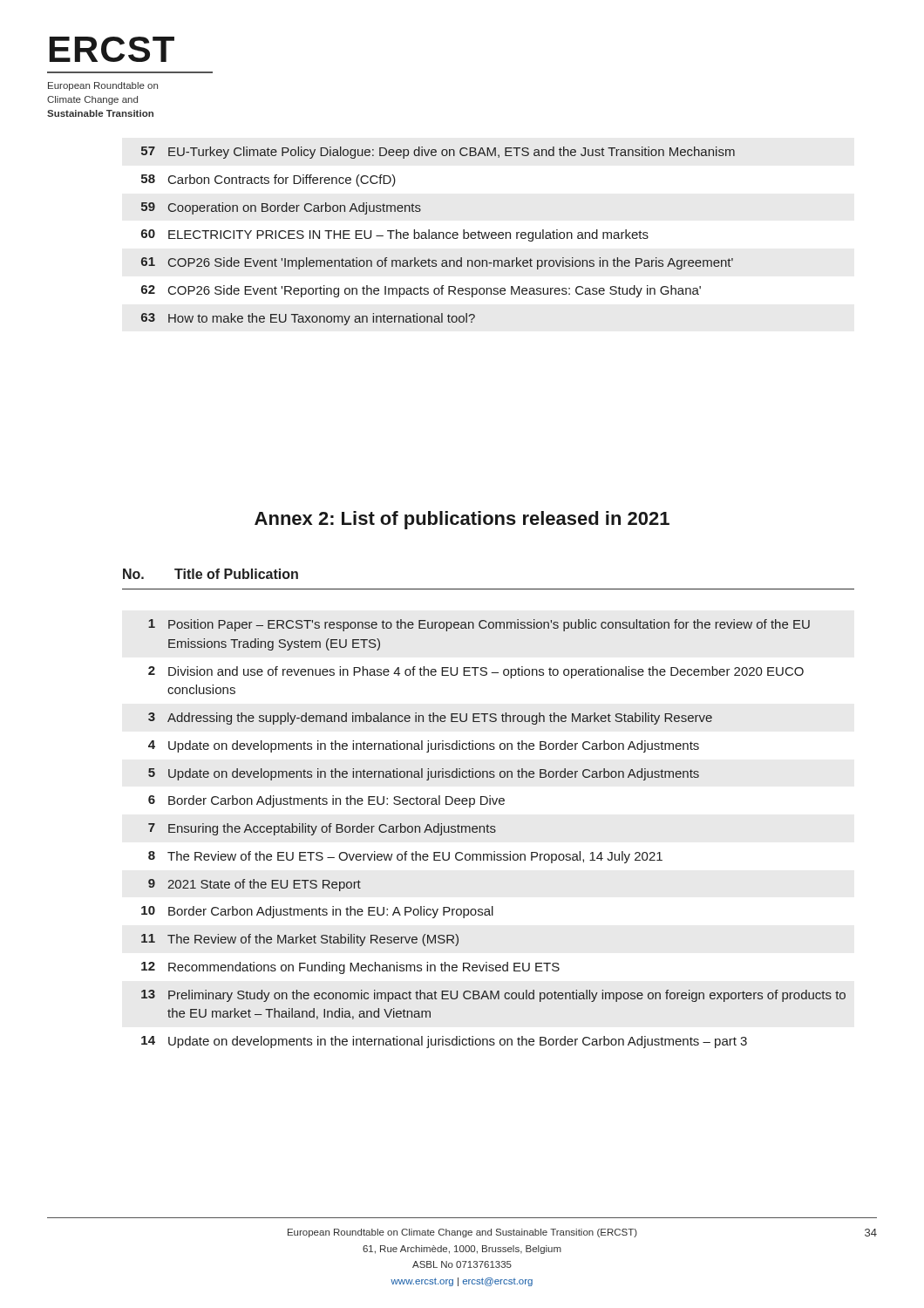Click the passage that begins "3 Addressing the supply-demand imbalance in the"
Image resolution: width=924 pixels, height=1308 pixels.
(488, 718)
